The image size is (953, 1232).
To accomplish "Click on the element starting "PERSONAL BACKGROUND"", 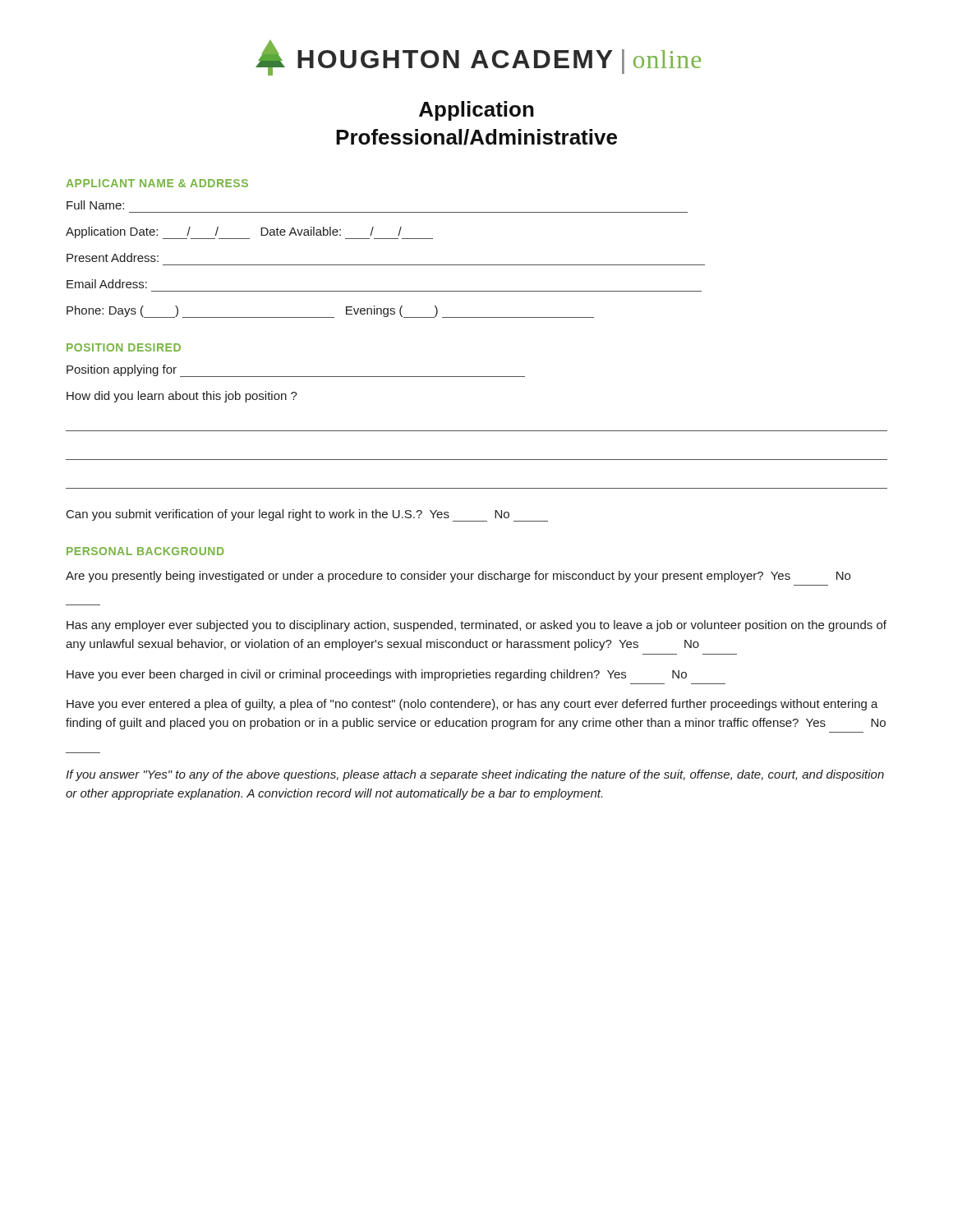I will pos(145,551).
